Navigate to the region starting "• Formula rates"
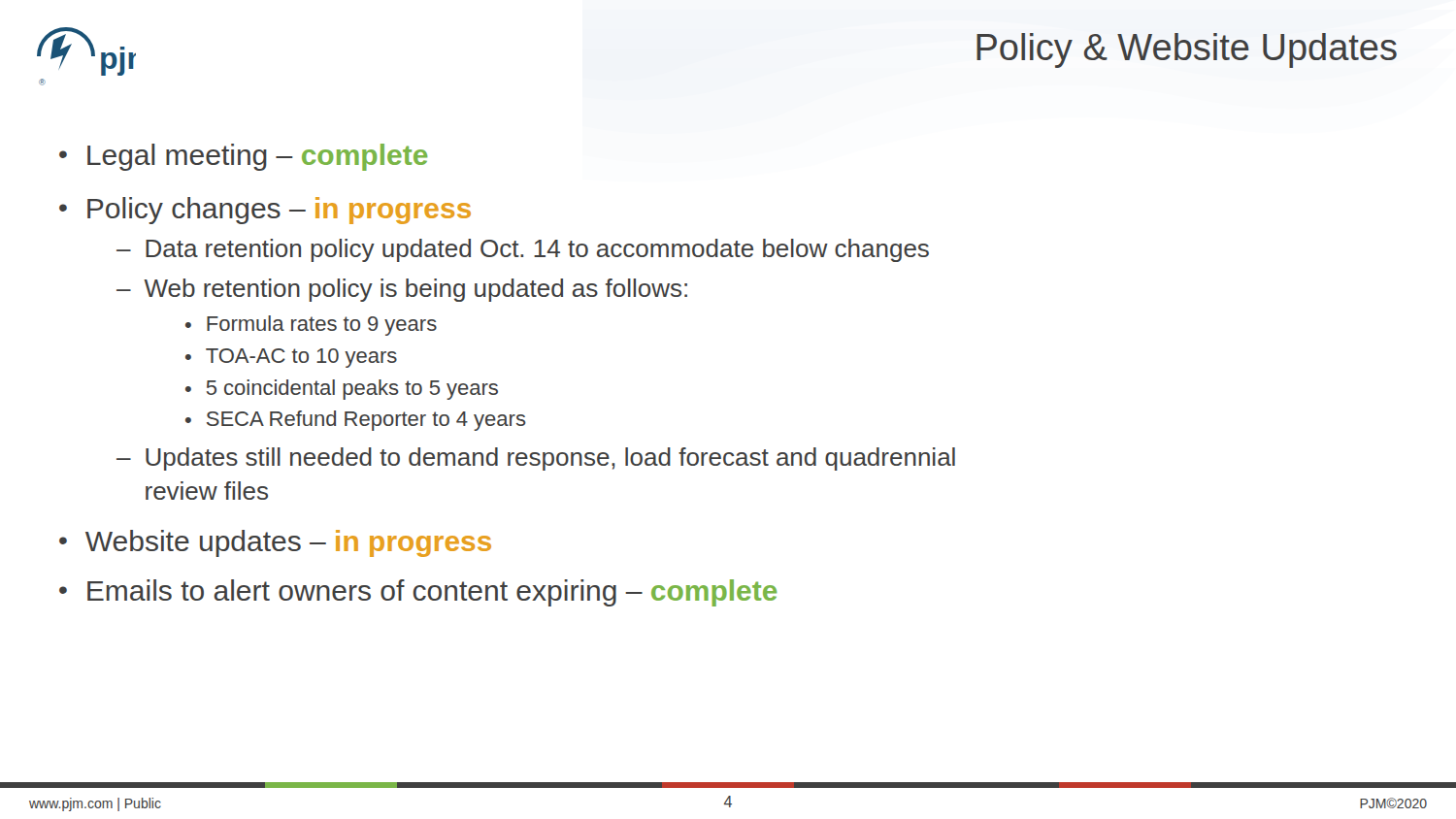 pos(311,325)
